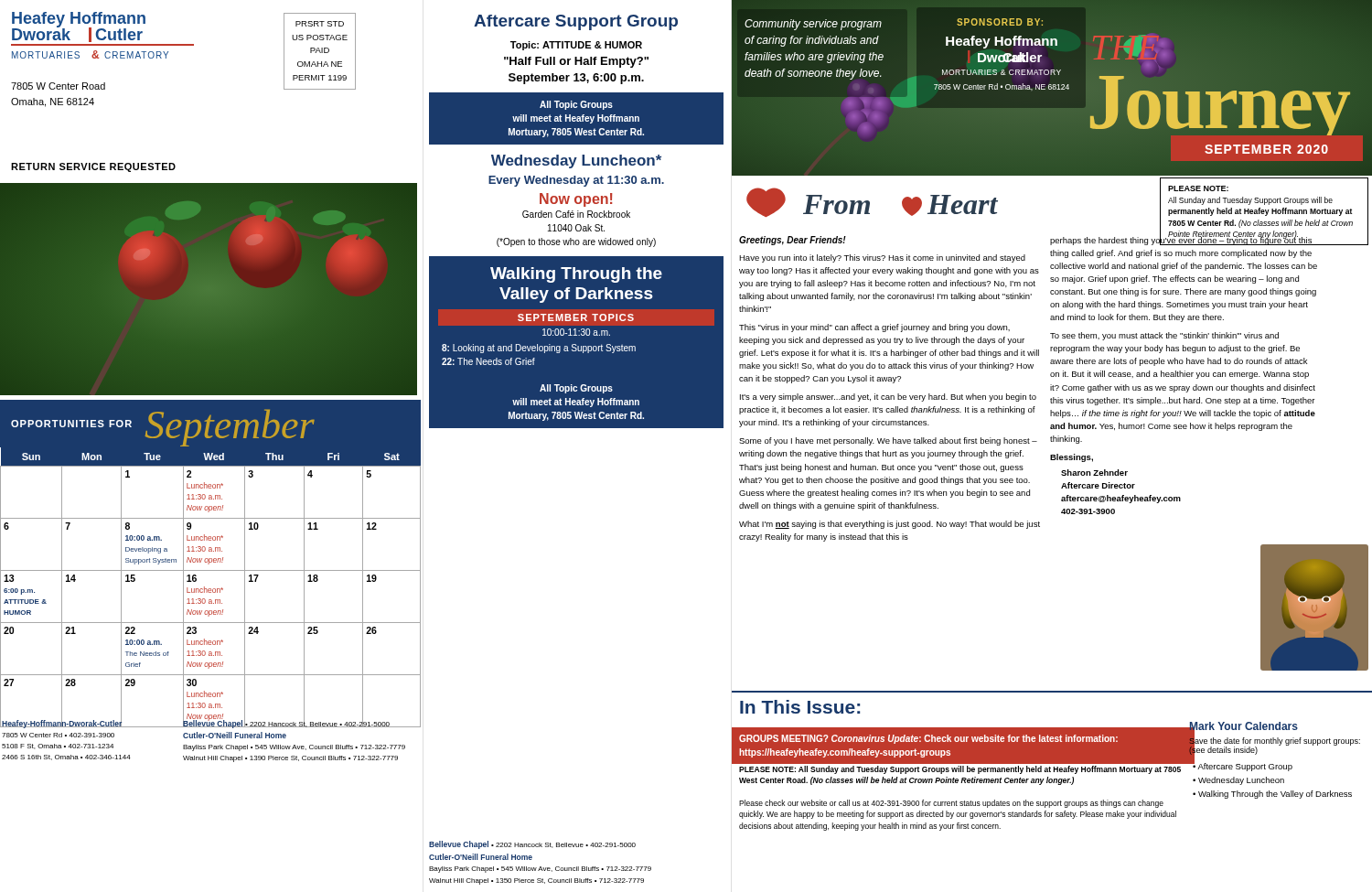Viewport: 1372px width, 892px height.
Task: Click on the text block that reads "Now open! Garden Café in"
Action: 576,220
